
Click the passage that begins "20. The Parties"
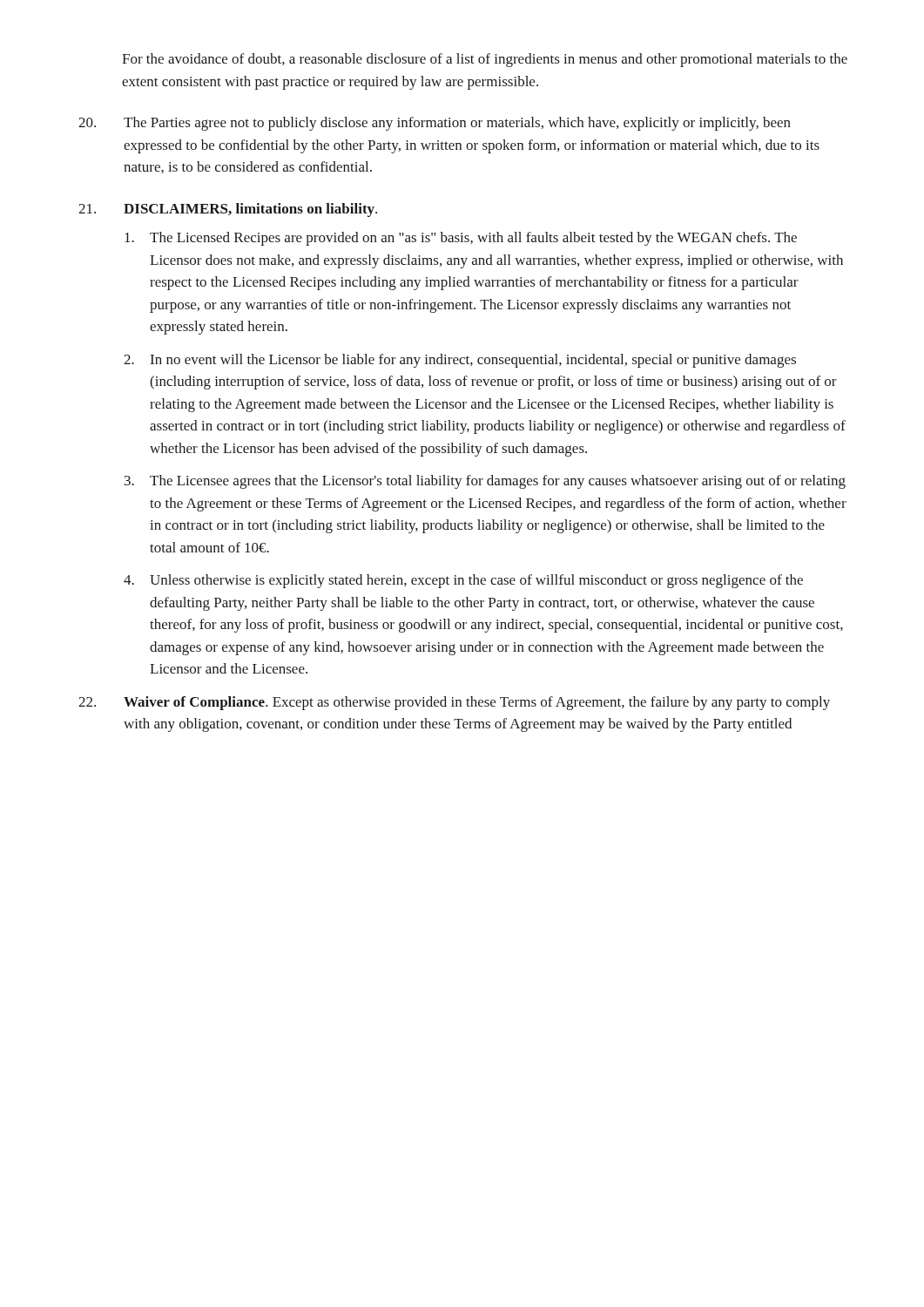[464, 145]
